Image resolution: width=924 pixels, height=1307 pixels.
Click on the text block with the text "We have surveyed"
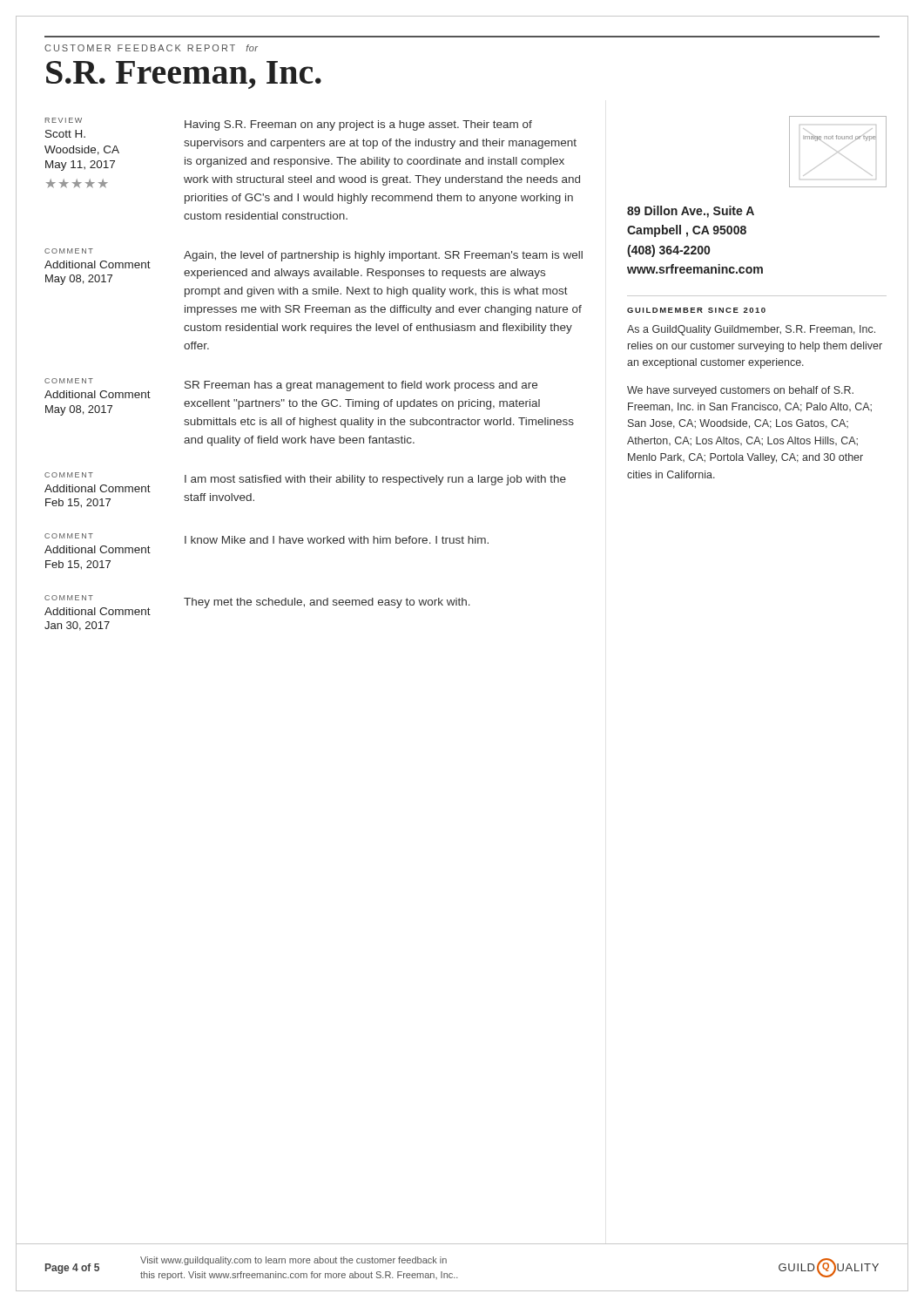tap(757, 433)
